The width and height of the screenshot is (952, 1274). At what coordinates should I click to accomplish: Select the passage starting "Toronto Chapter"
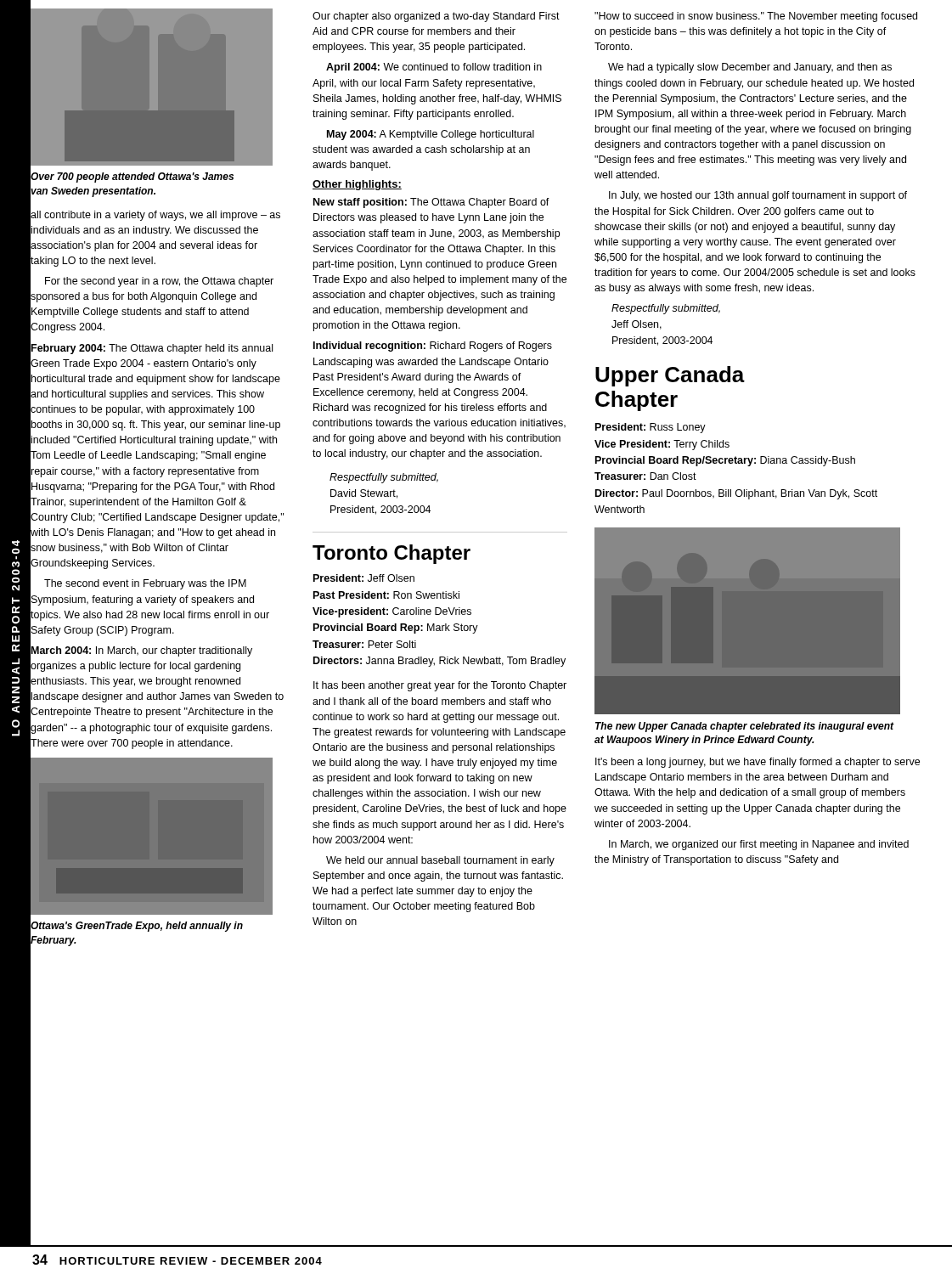(392, 552)
